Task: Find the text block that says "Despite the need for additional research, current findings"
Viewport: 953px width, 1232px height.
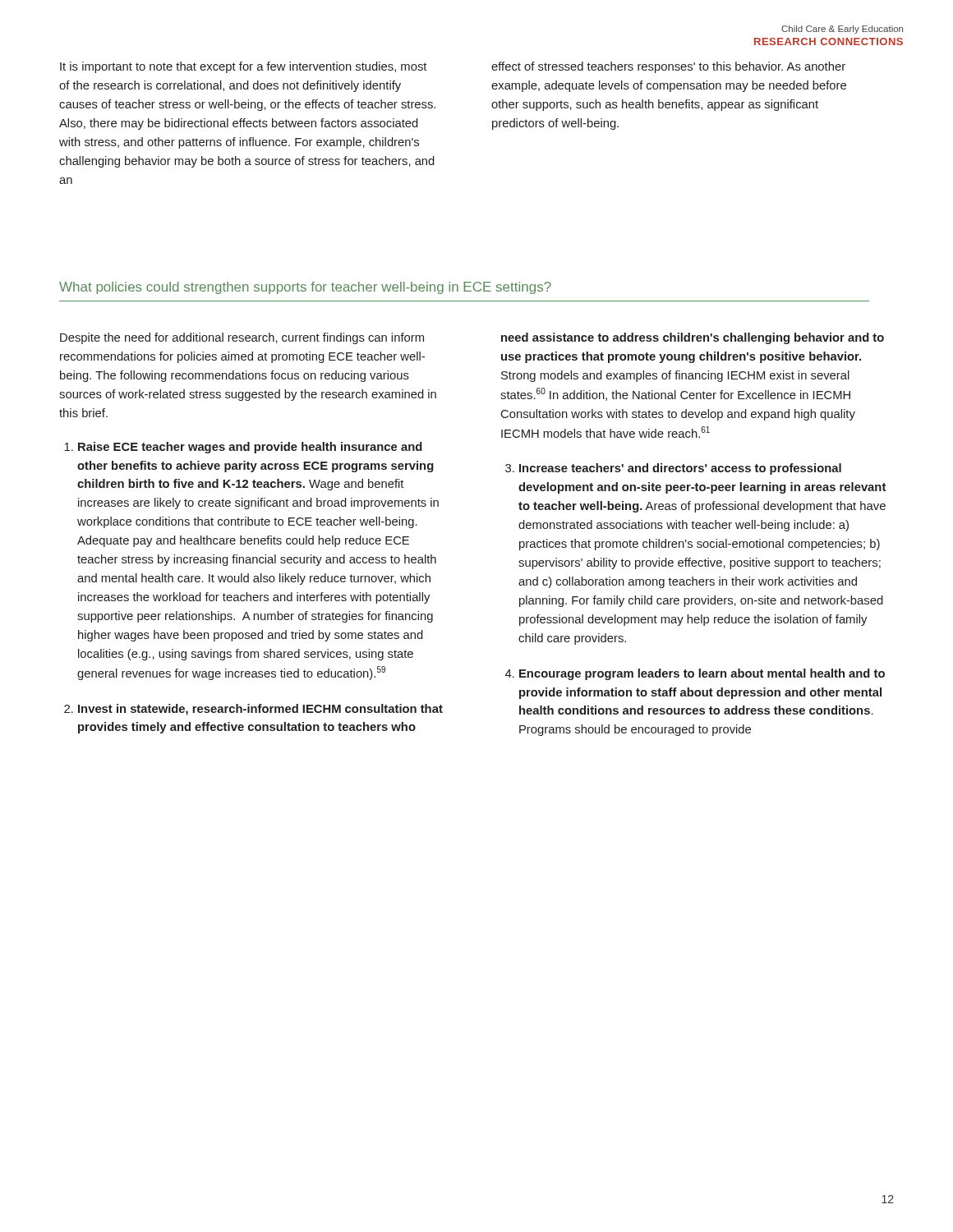Action: (x=248, y=375)
